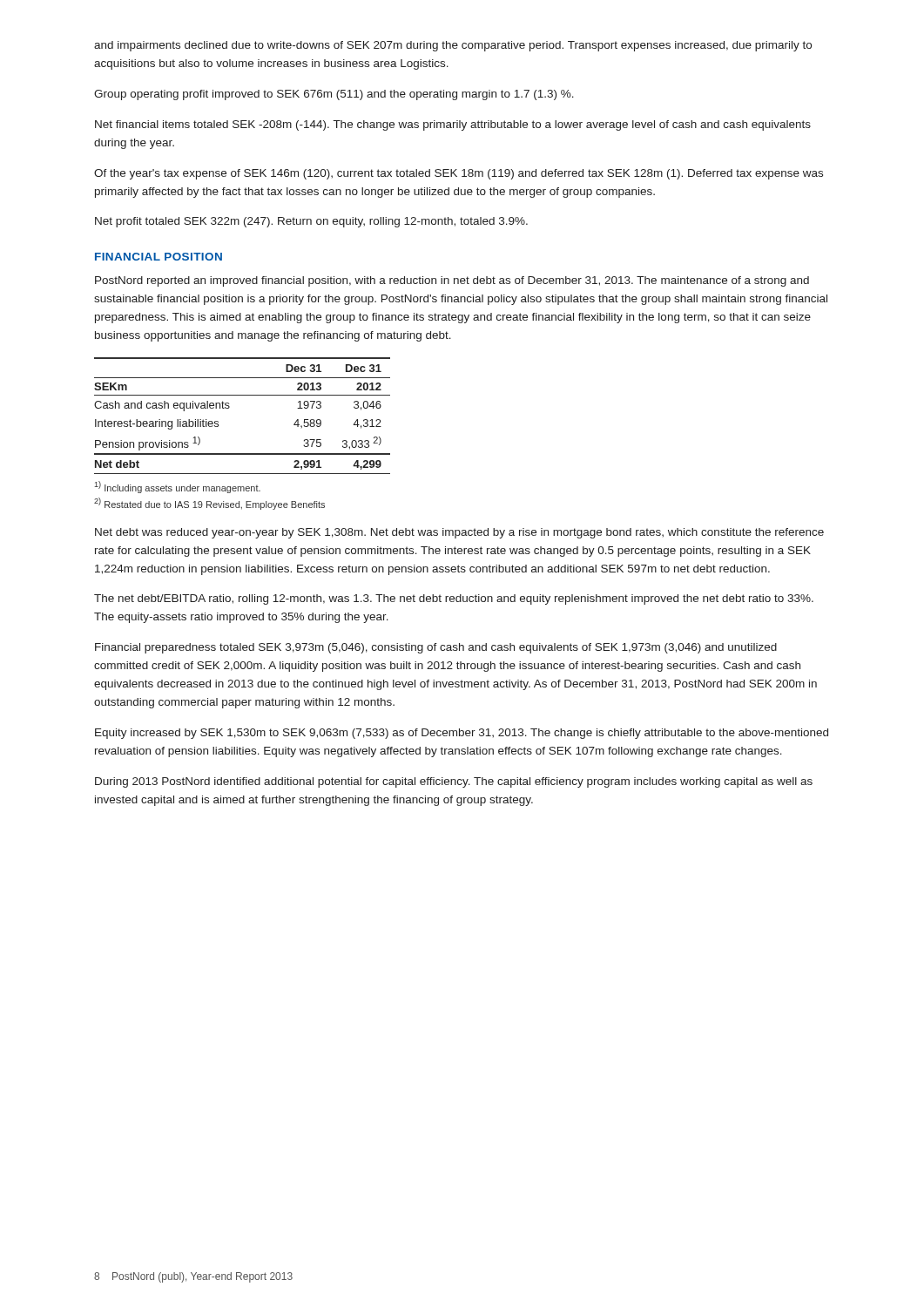Find the text block with the text "and impairments declined due to"
Screen dimensions: 1307x924
click(453, 54)
